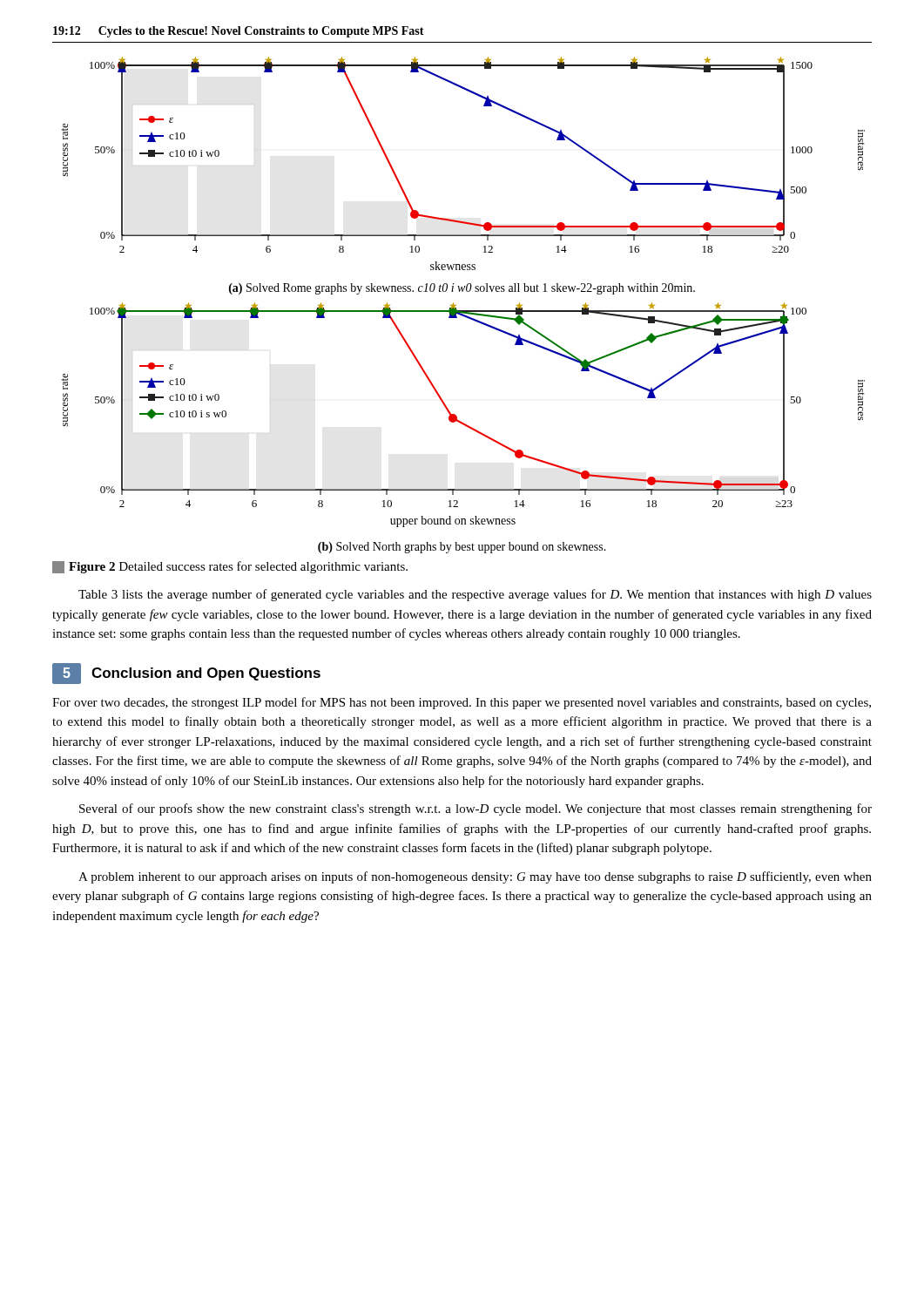Click the passage that begins "A problem inherent to"
Viewport: 924px width, 1307px height.
(462, 896)
